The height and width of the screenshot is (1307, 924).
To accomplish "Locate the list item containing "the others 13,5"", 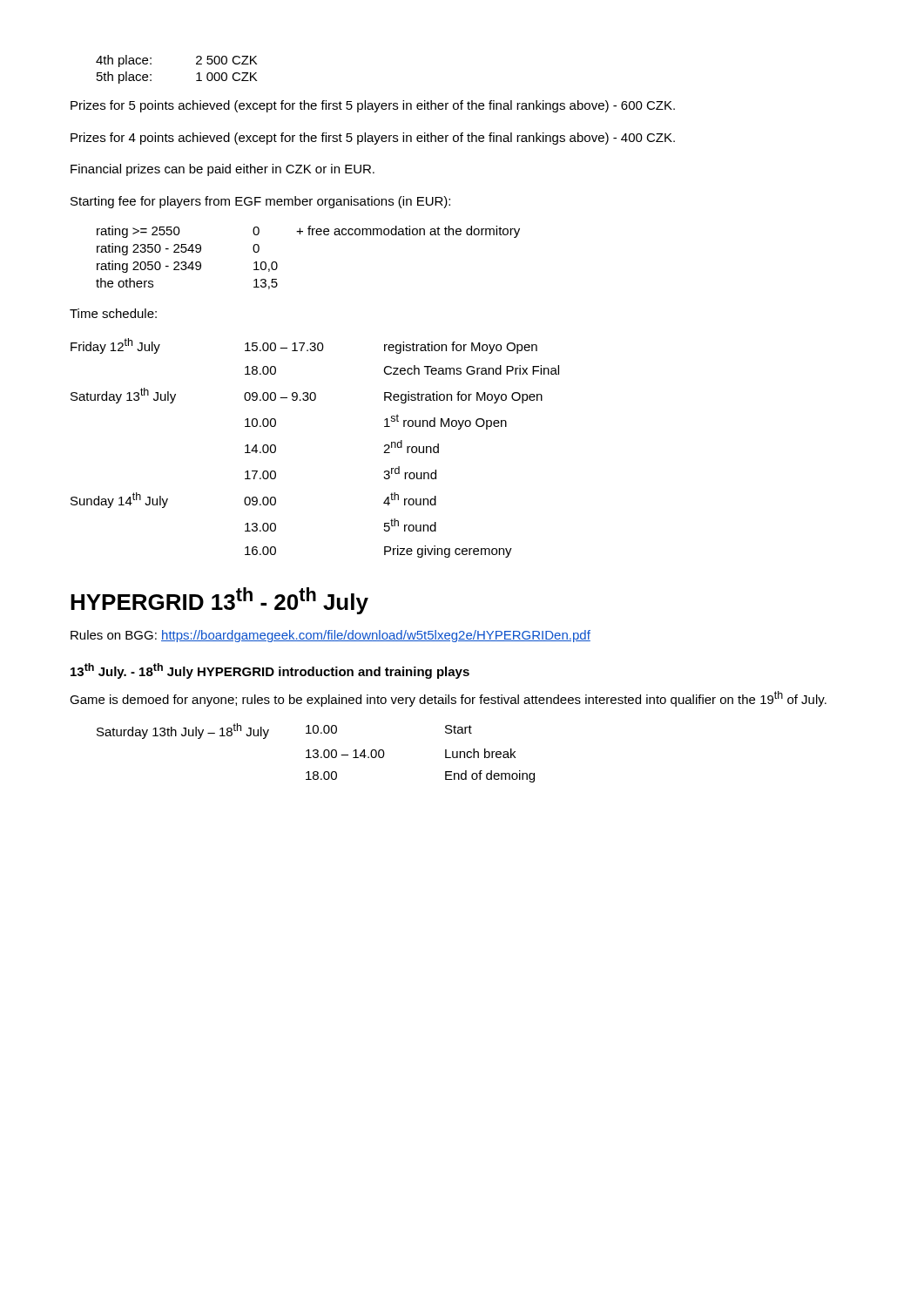I will click(x=126, y=284).
